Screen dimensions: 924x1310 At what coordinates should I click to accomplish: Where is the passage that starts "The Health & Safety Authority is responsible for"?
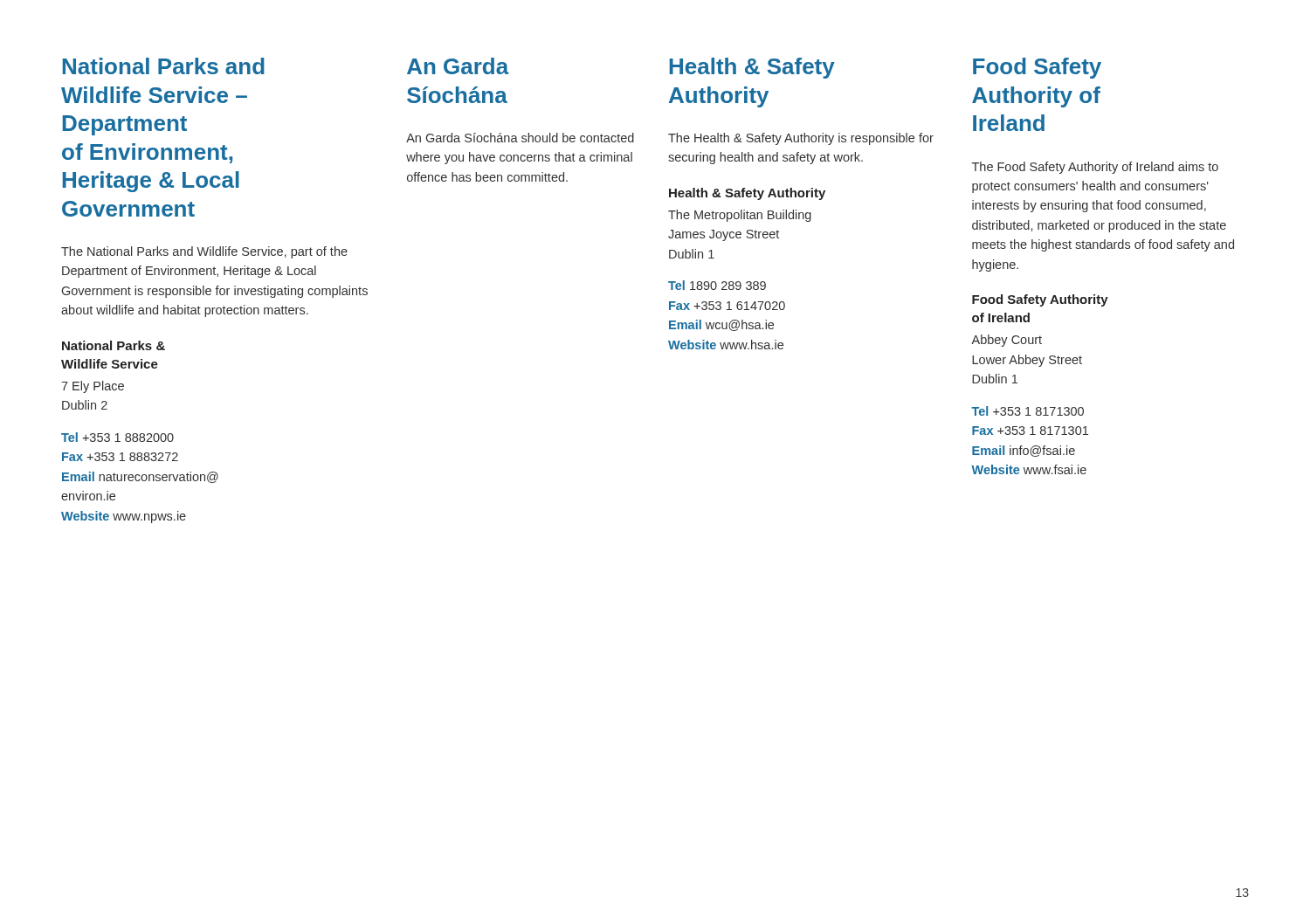[807, 148]
